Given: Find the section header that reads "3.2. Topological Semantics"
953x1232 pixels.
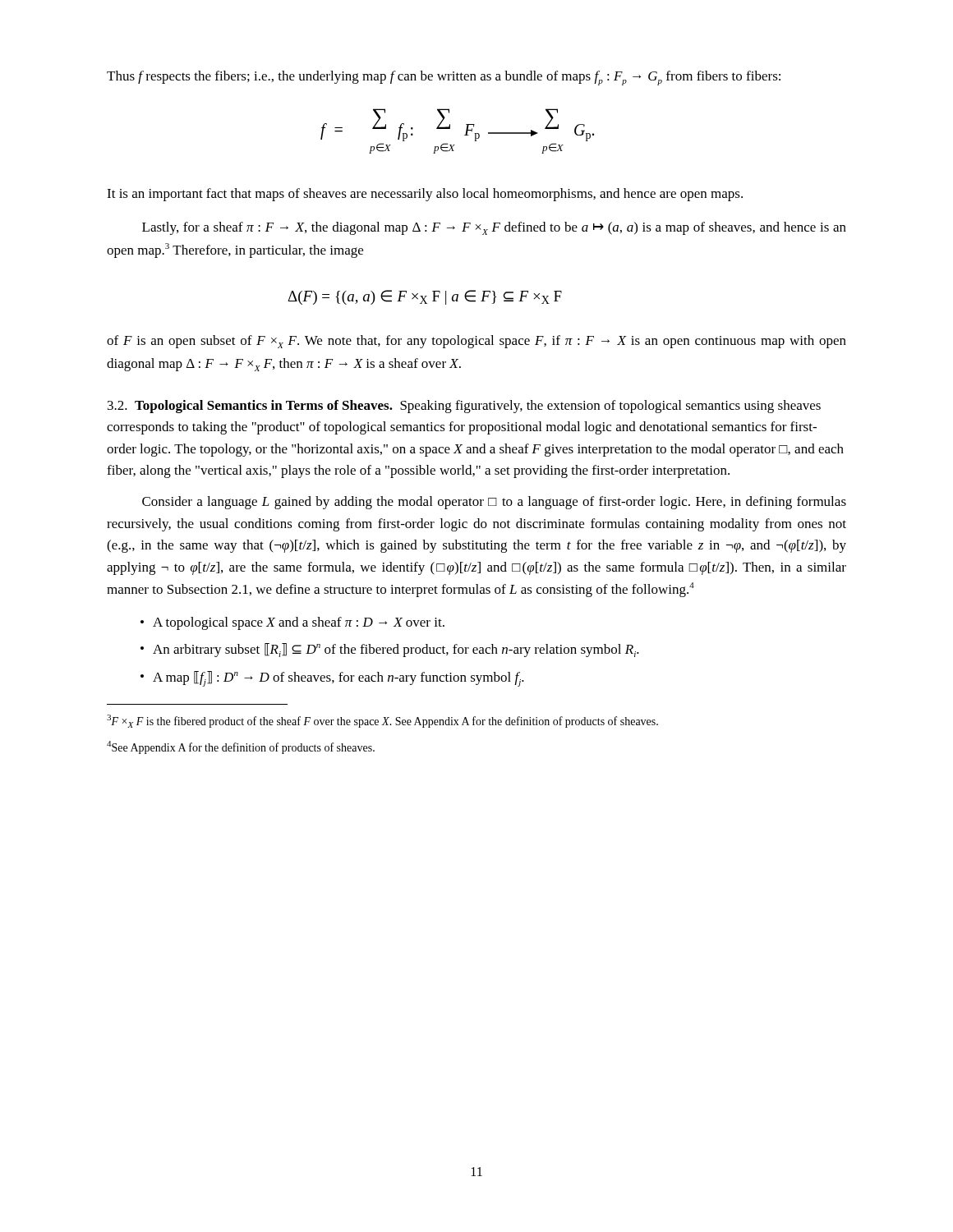Looking at the screenshot, I should click(475, 438).
